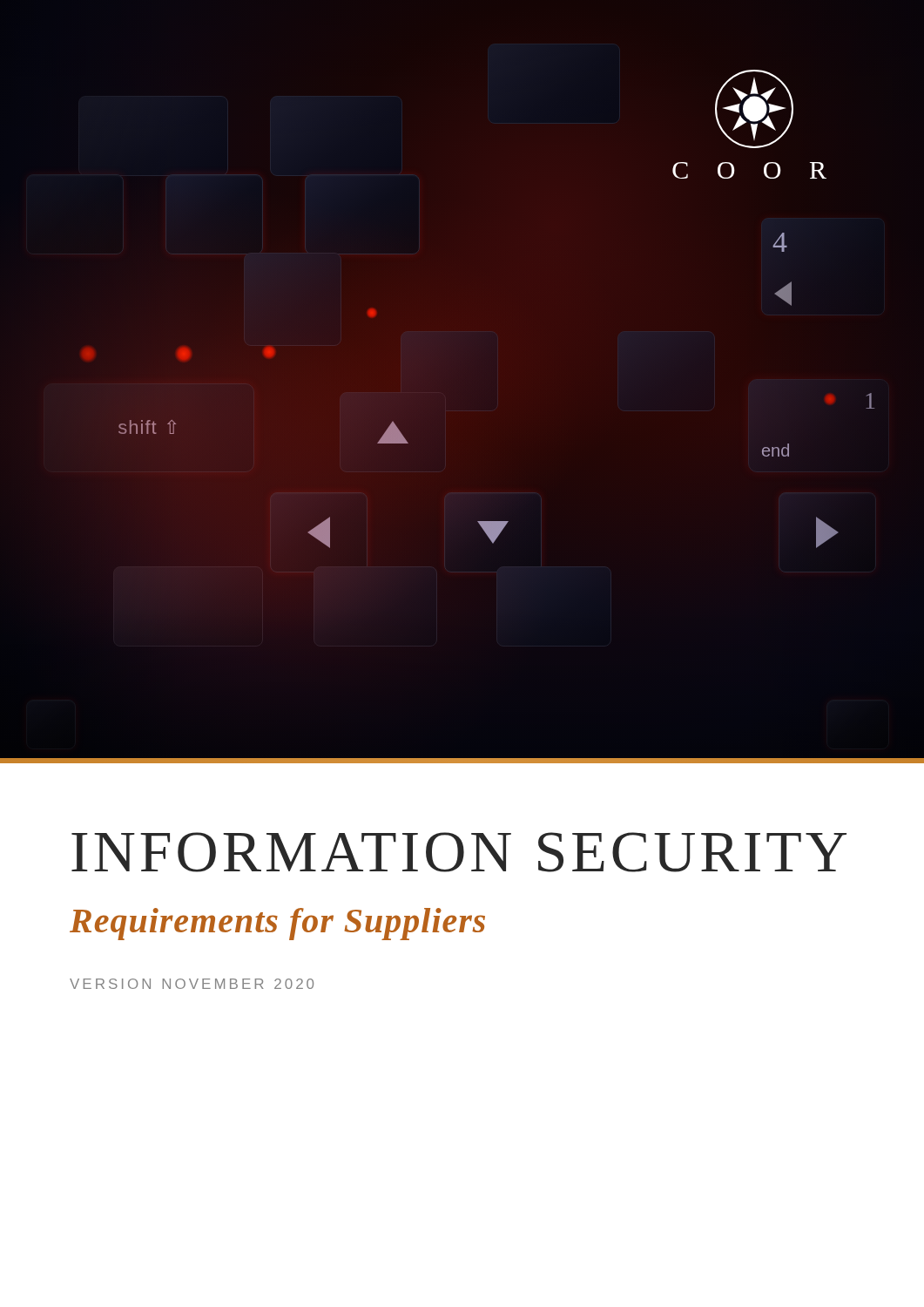Click on the title with the text "INFORMATION SECURITY"

tap(461, 852)
